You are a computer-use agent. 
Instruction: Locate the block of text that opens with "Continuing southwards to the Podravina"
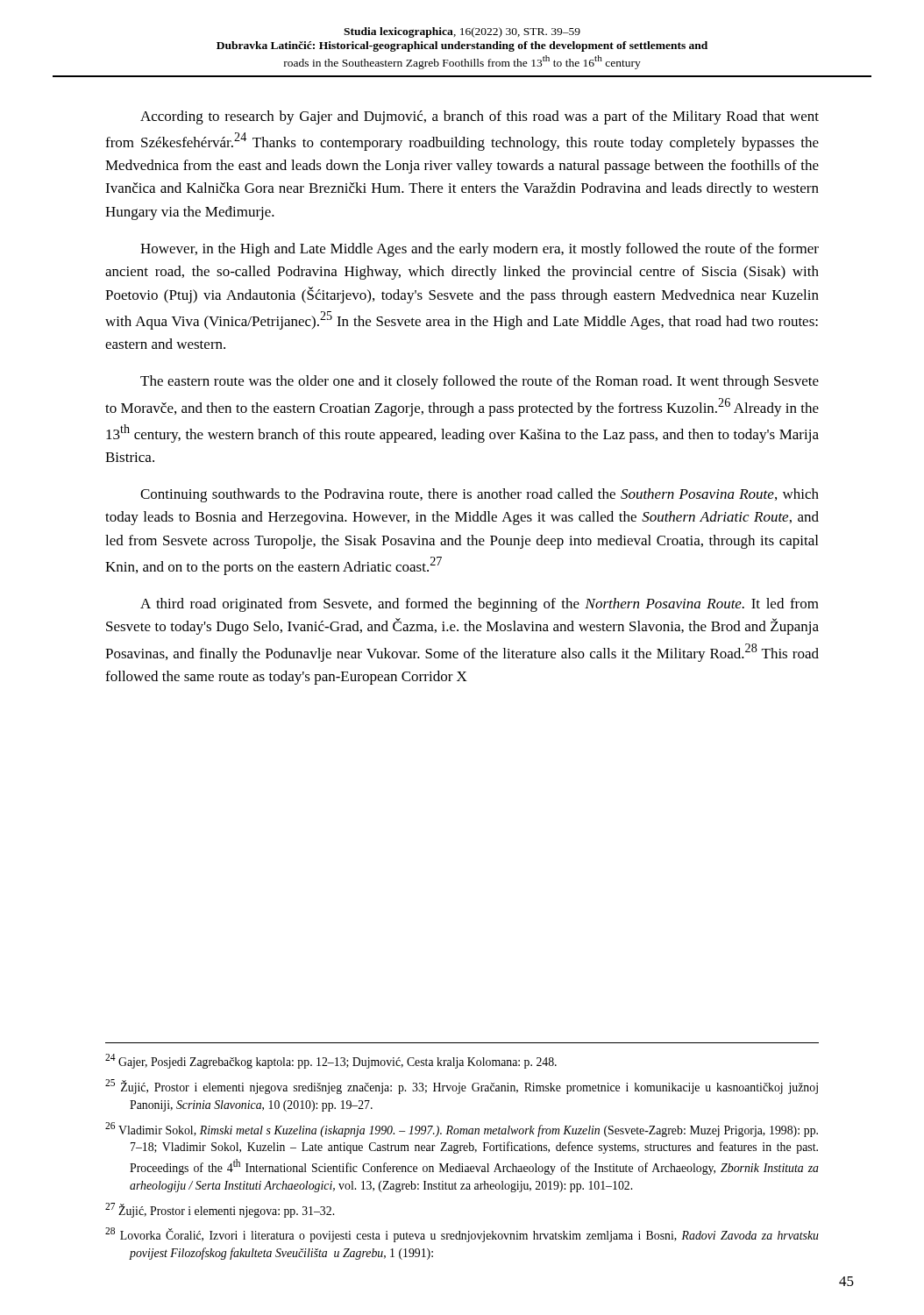coord(462,530)
